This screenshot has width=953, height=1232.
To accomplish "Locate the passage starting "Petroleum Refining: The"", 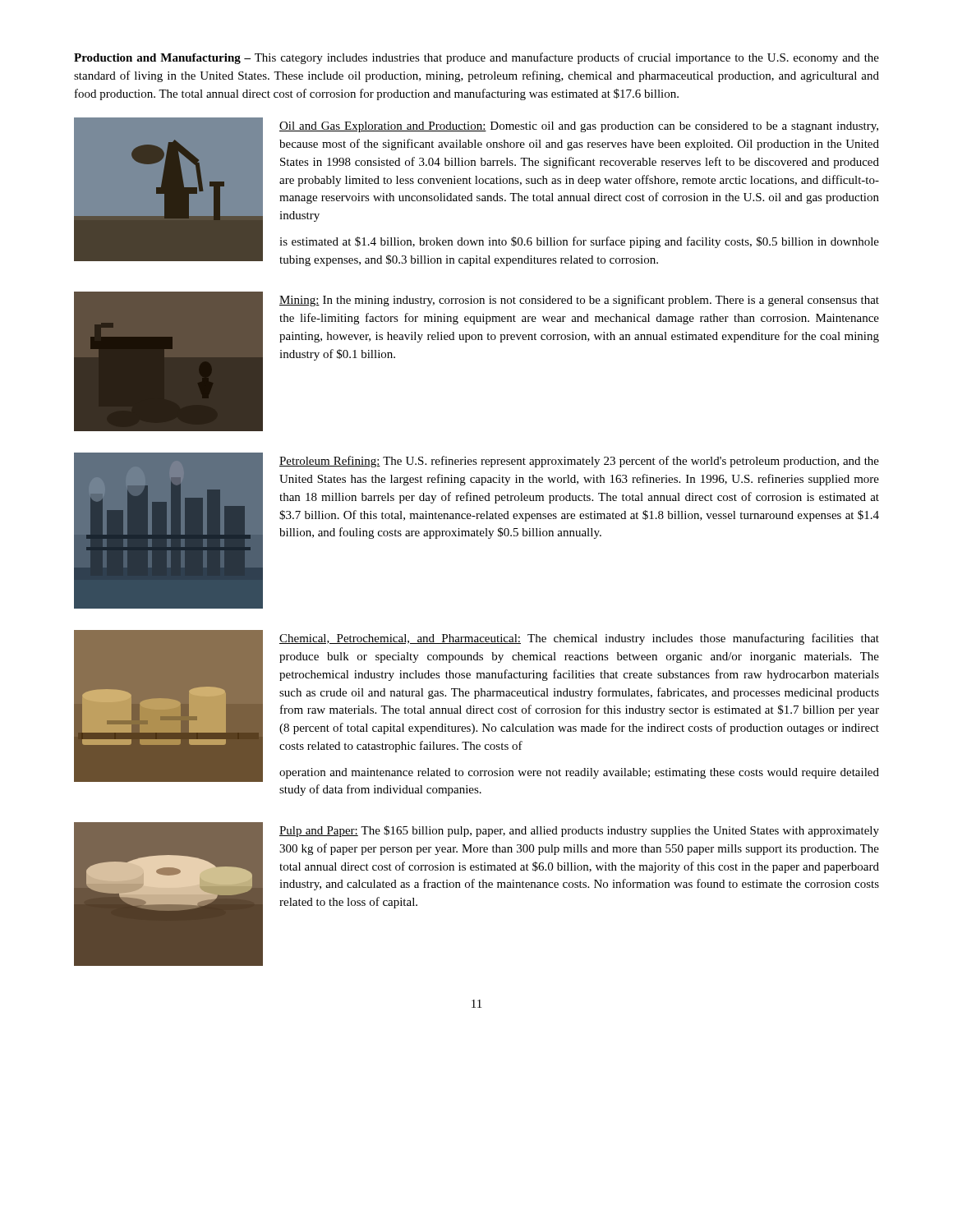I will click(x=476, y=531).
